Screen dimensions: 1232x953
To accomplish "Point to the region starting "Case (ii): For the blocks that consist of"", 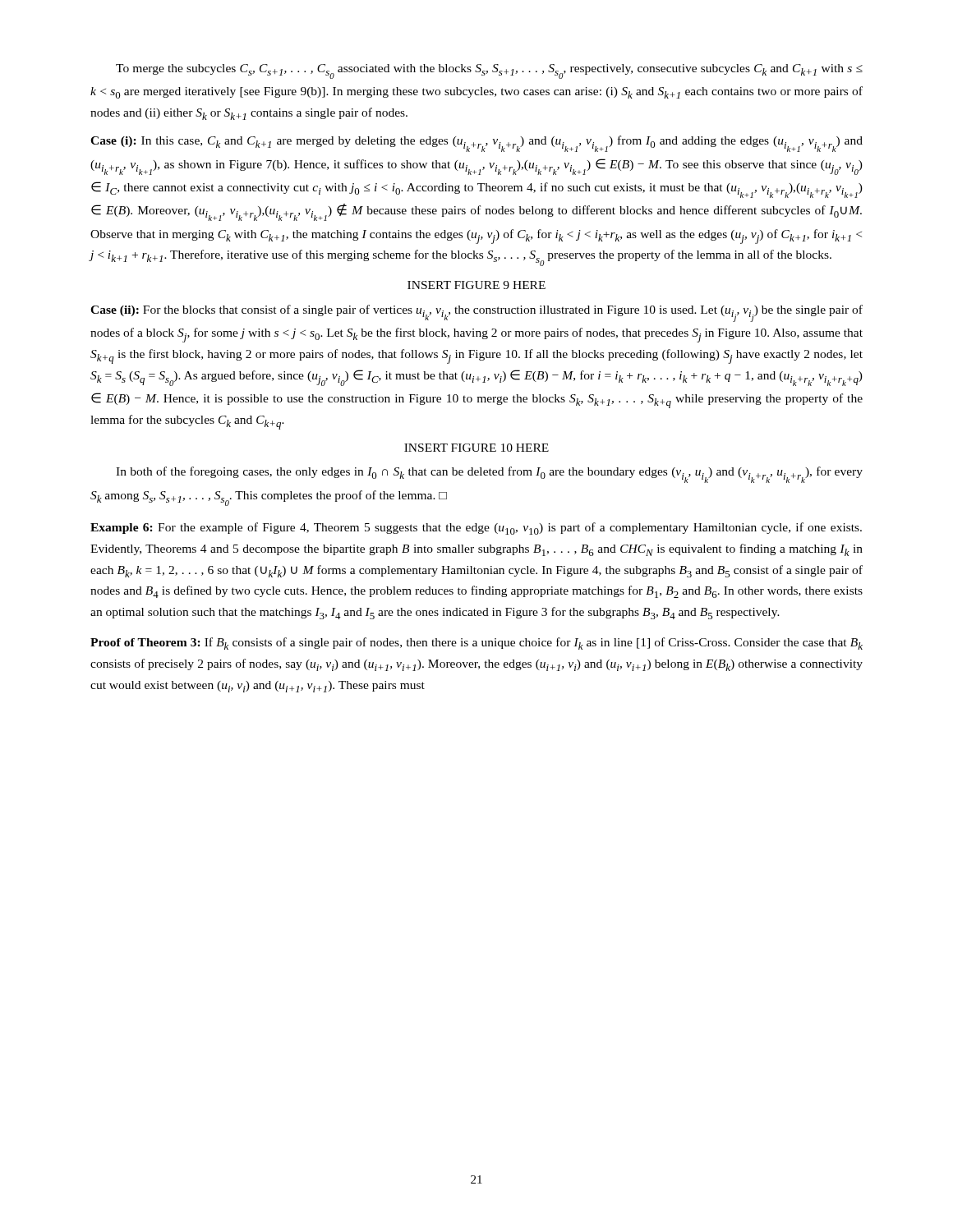I will tap(476, 366).
